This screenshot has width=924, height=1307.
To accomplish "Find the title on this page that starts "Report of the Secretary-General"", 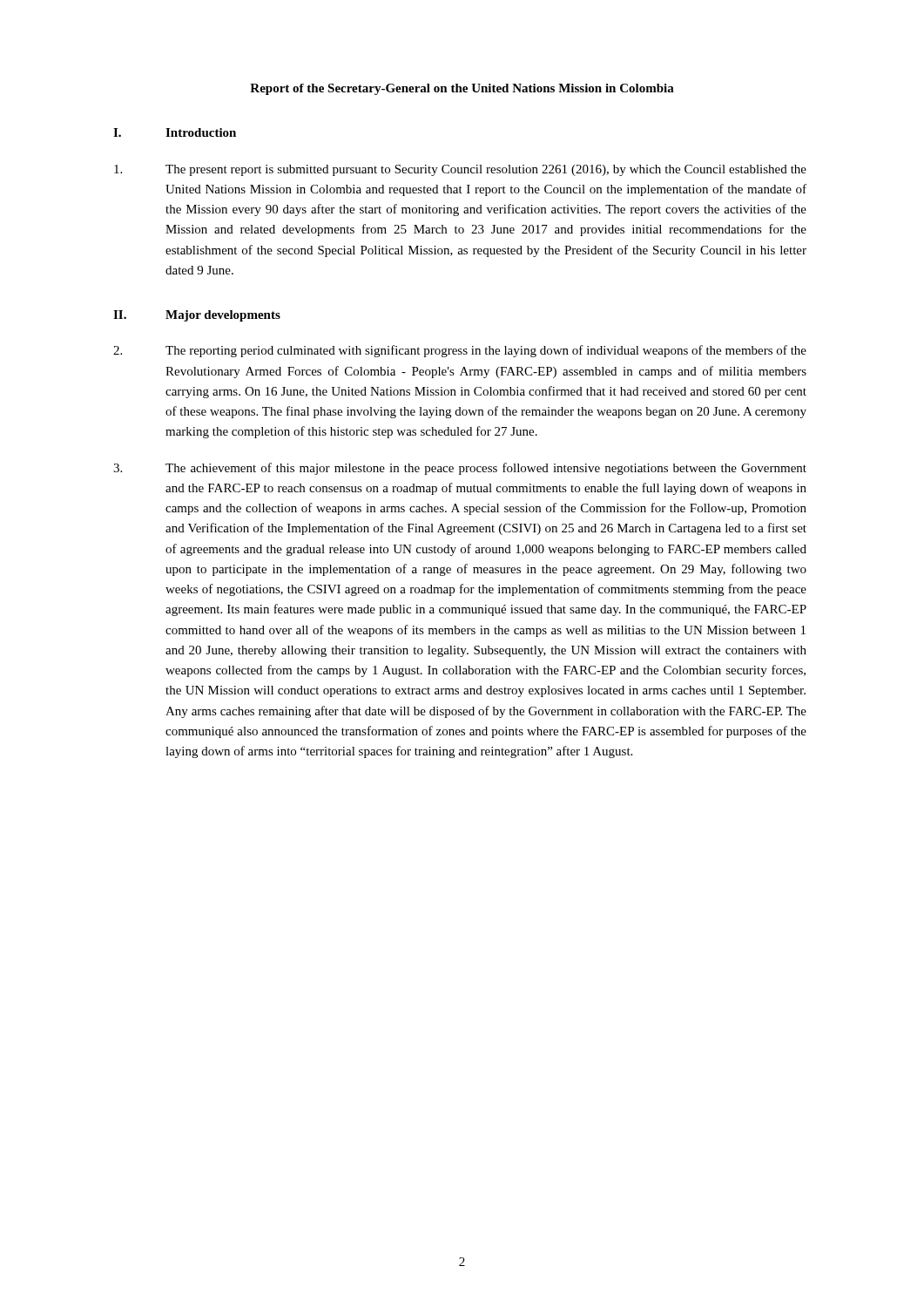I will tap(462, 88).
